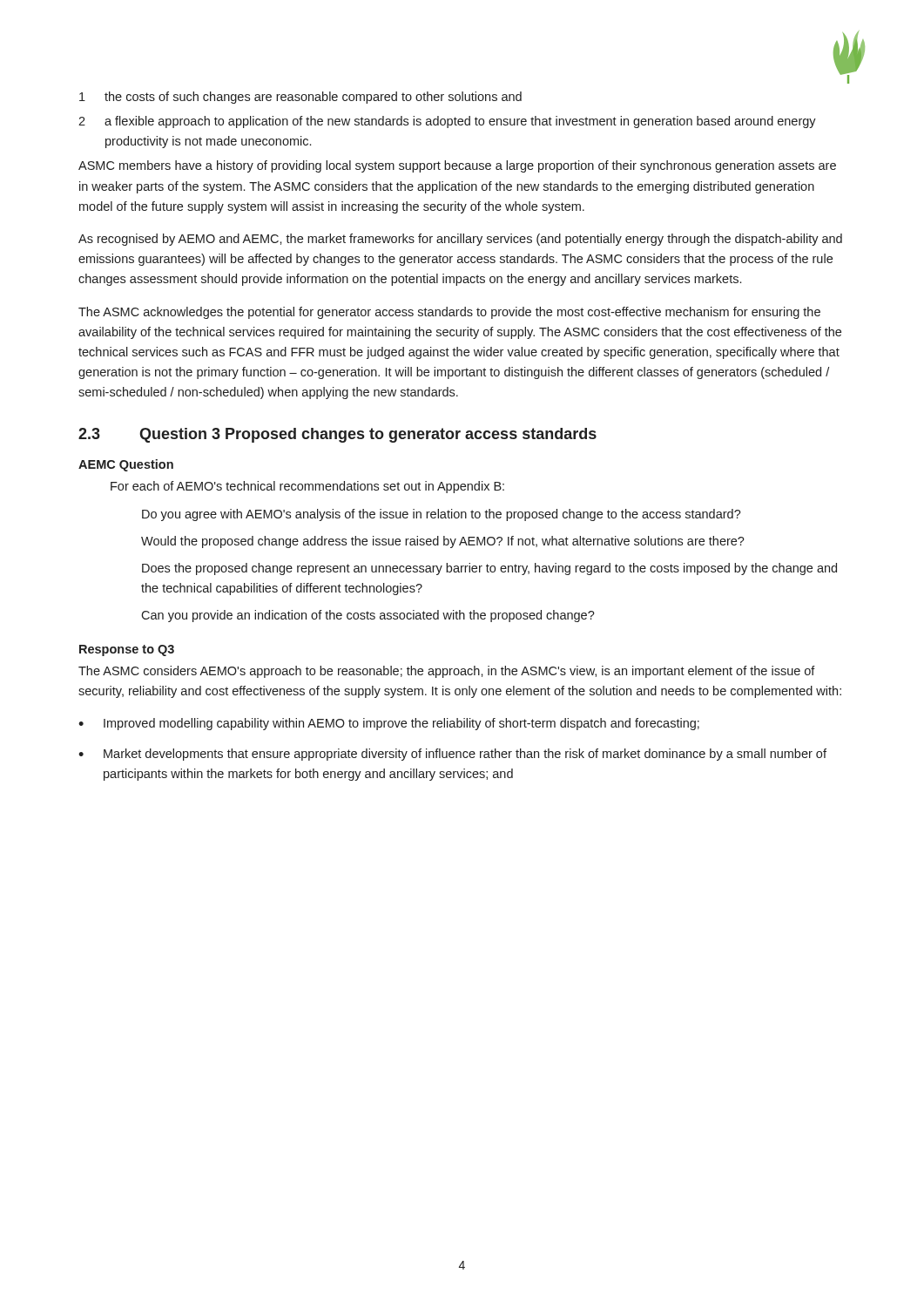Viewport: 924px width, 1307px height.
Task: Select the element starting "Would the proposed change address the issue raised"
Action: click(x=443, y=541)
